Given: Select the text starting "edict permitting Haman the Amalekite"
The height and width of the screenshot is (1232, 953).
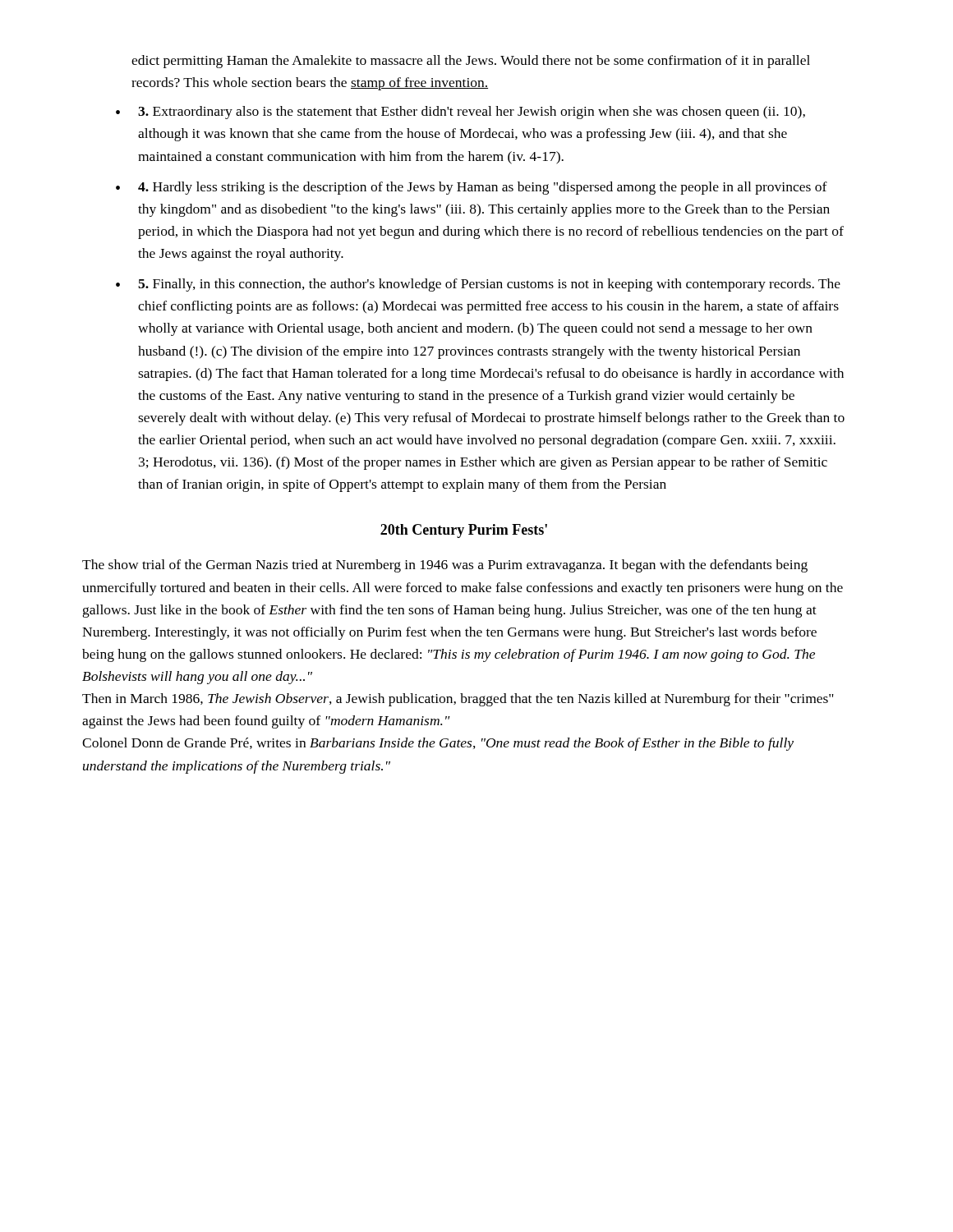Looking at the screenshot, I should [x=471, y=71].
